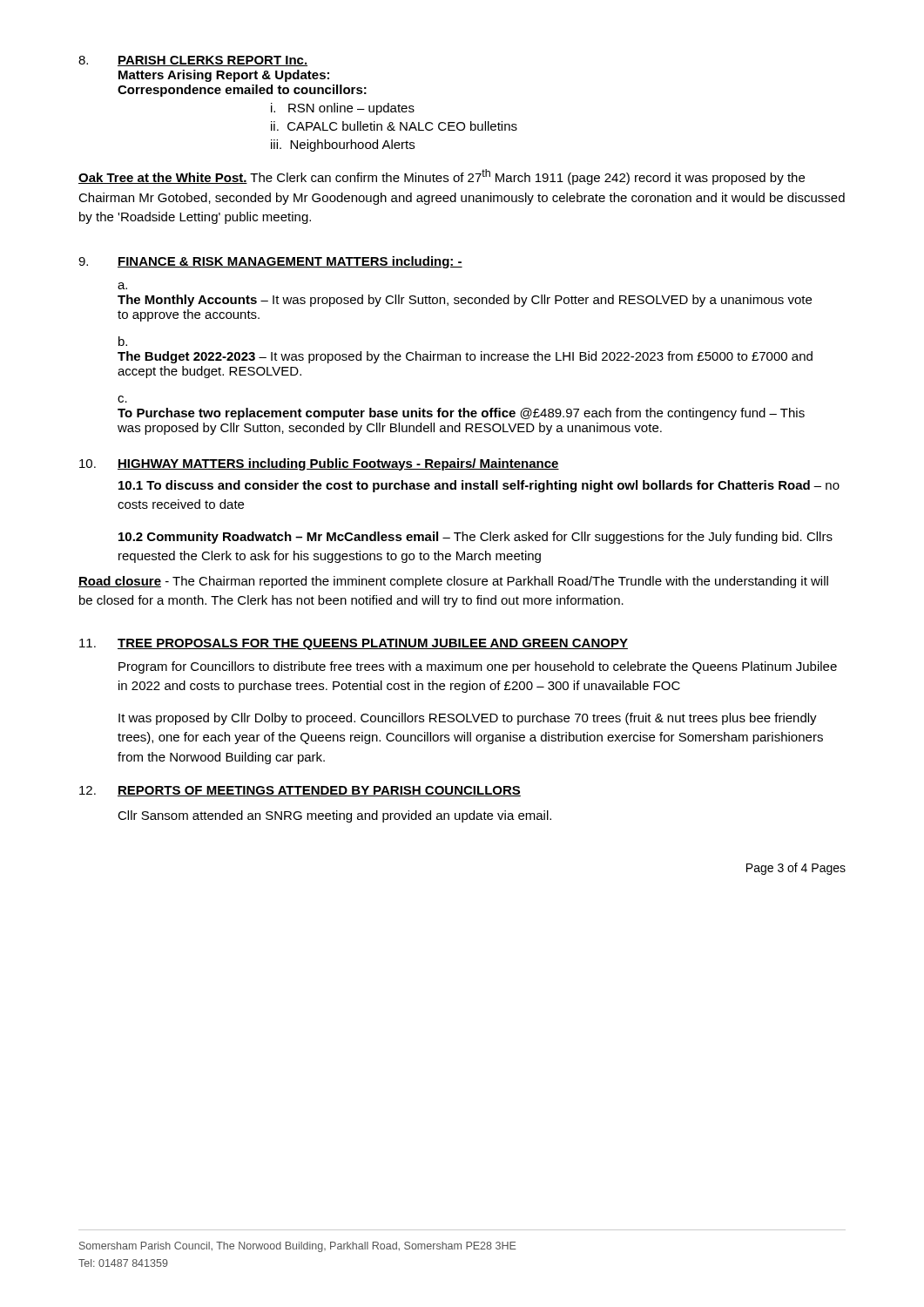This screenshot has width=924, height=1307.
Task: Locate the text block with the text "Oak Tree at the White Post."
Action: 462,196
